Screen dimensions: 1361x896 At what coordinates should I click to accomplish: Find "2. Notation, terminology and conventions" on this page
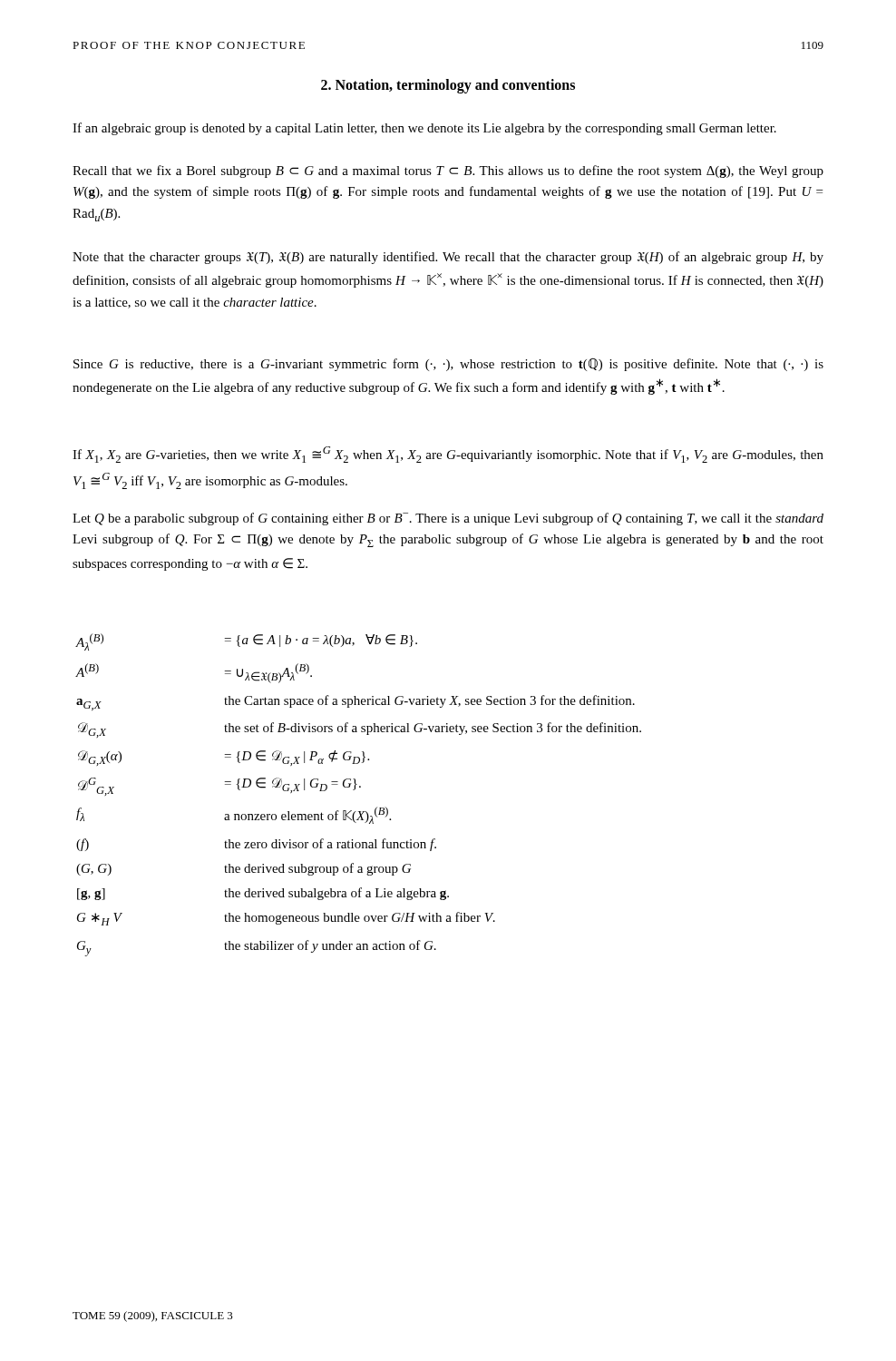pyautogui.click(x=448, y=85)
